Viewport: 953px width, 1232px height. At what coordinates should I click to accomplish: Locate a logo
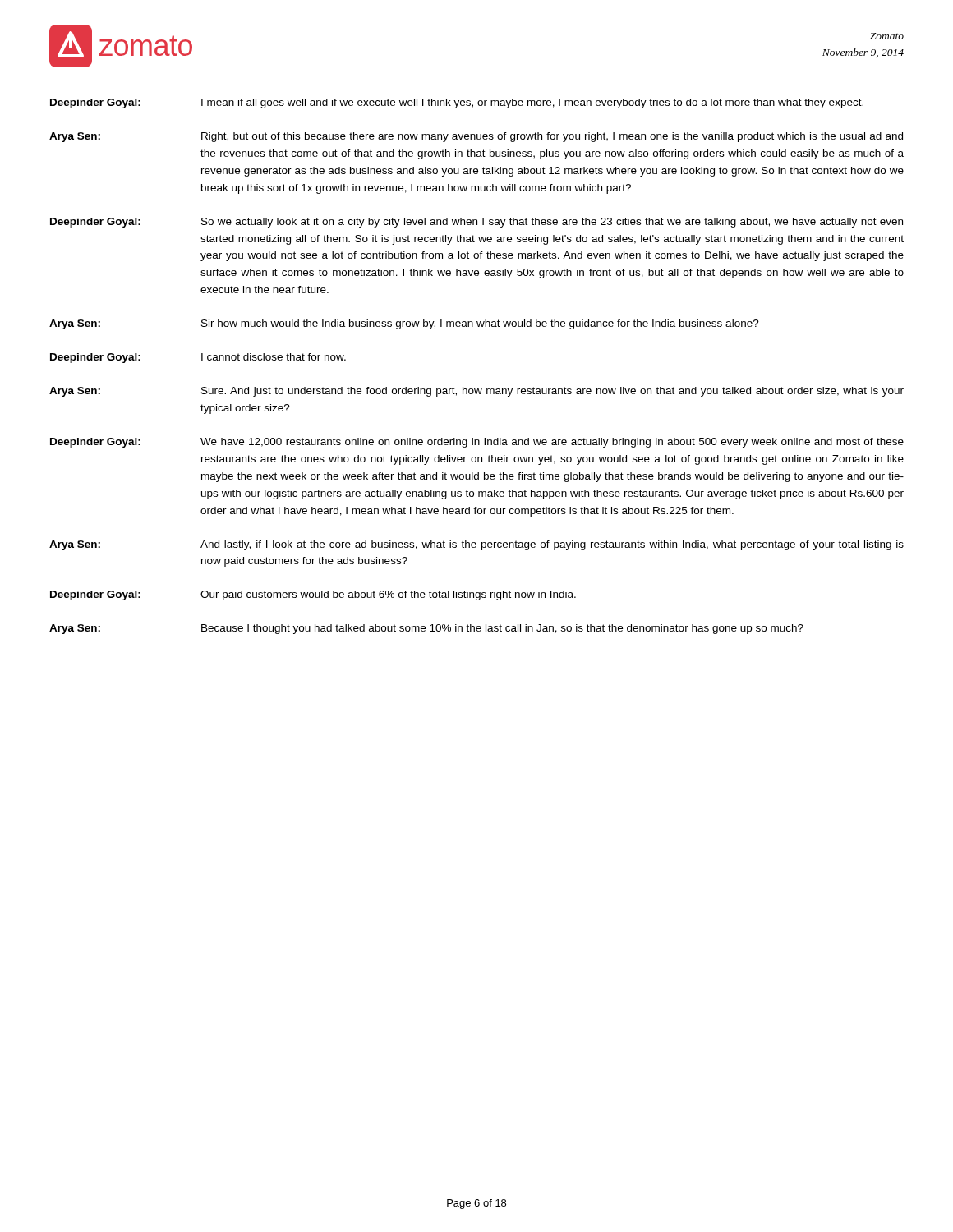(x=121, y=46)
